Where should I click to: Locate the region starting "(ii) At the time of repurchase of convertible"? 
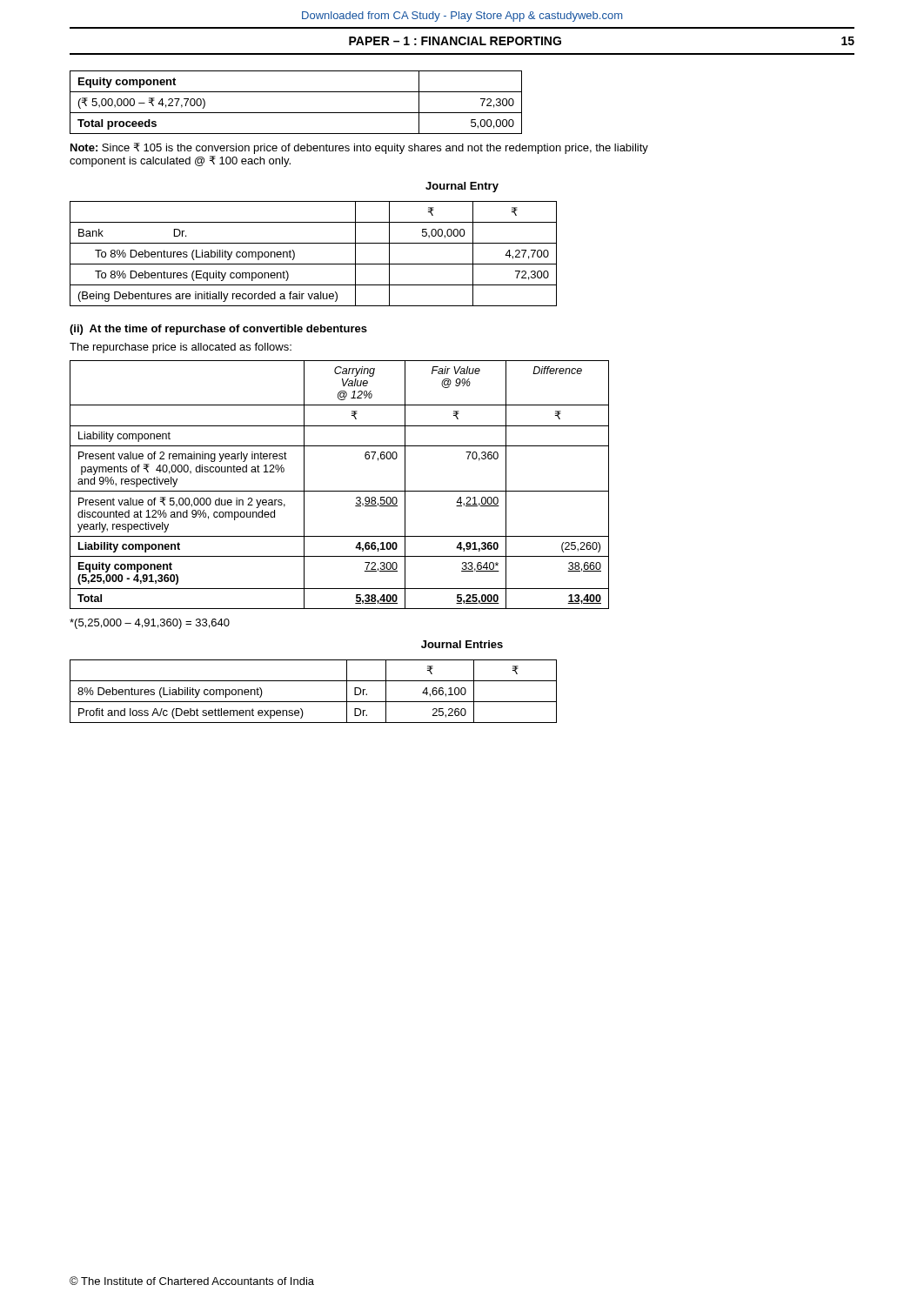(x=218, y=328)
